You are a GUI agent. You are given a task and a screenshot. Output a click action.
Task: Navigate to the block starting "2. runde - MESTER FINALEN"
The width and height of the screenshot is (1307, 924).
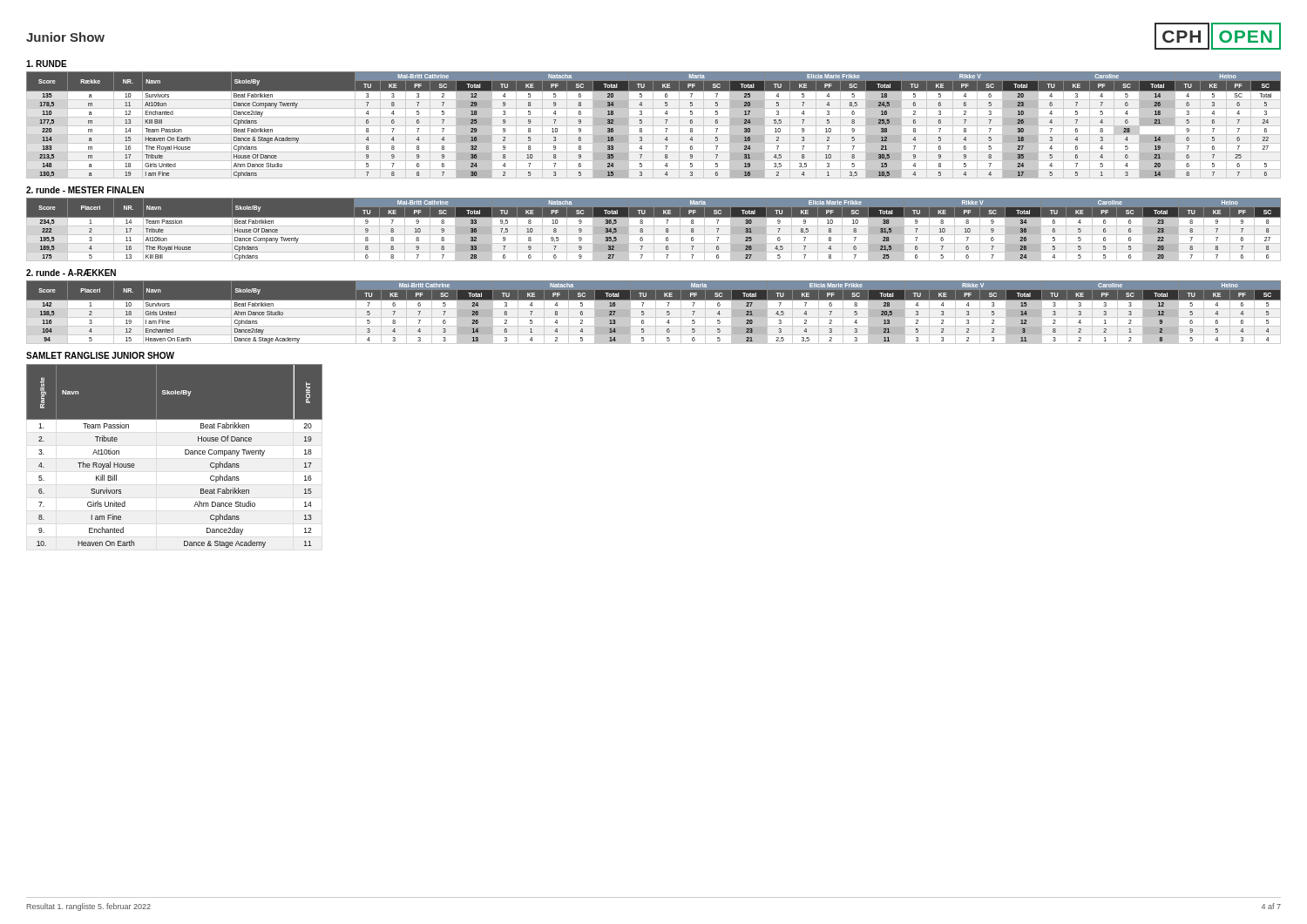pyautogui.click(x=85, y=190)
